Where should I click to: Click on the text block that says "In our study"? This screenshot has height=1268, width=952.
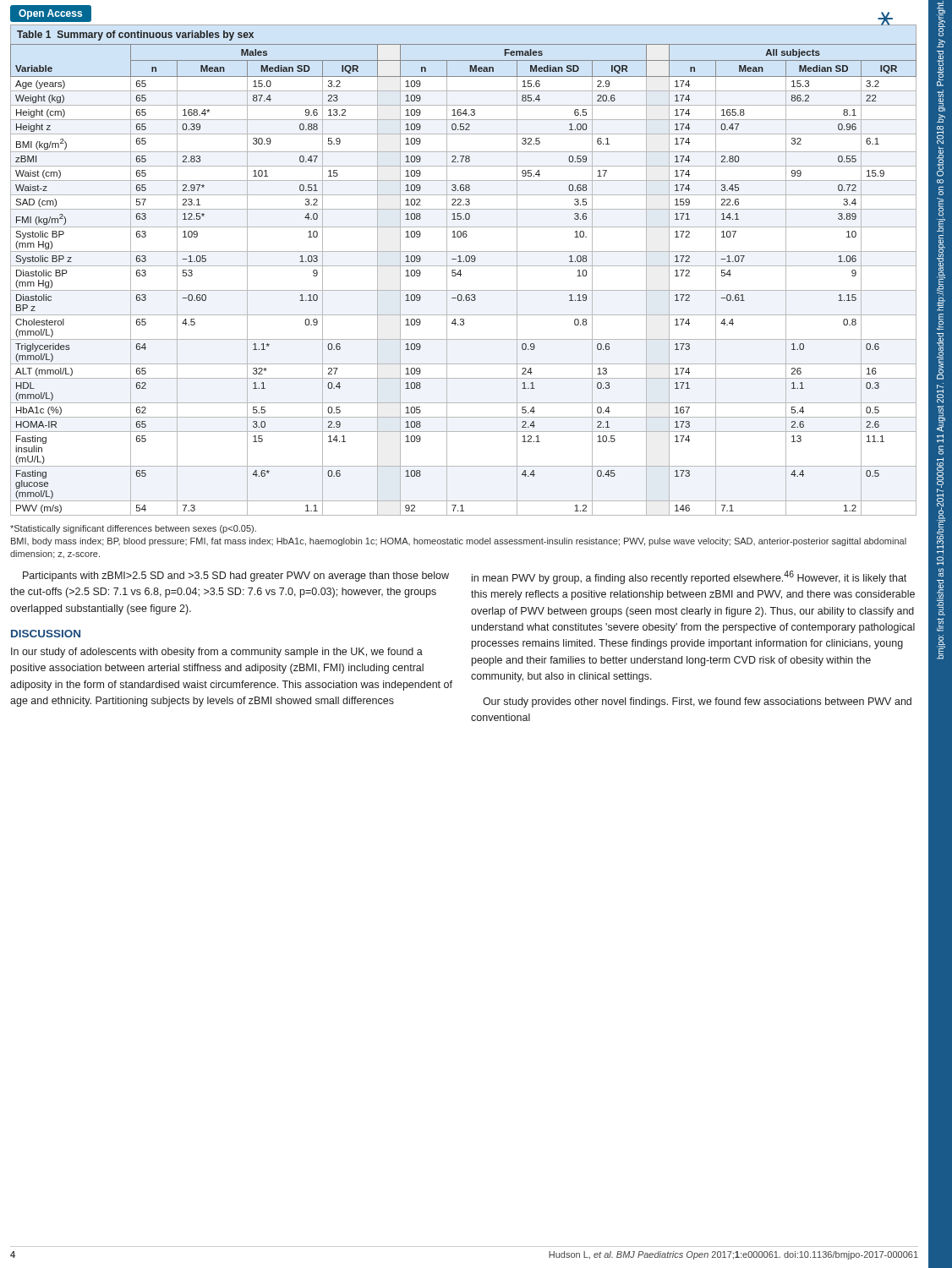[x=231, y=676]
